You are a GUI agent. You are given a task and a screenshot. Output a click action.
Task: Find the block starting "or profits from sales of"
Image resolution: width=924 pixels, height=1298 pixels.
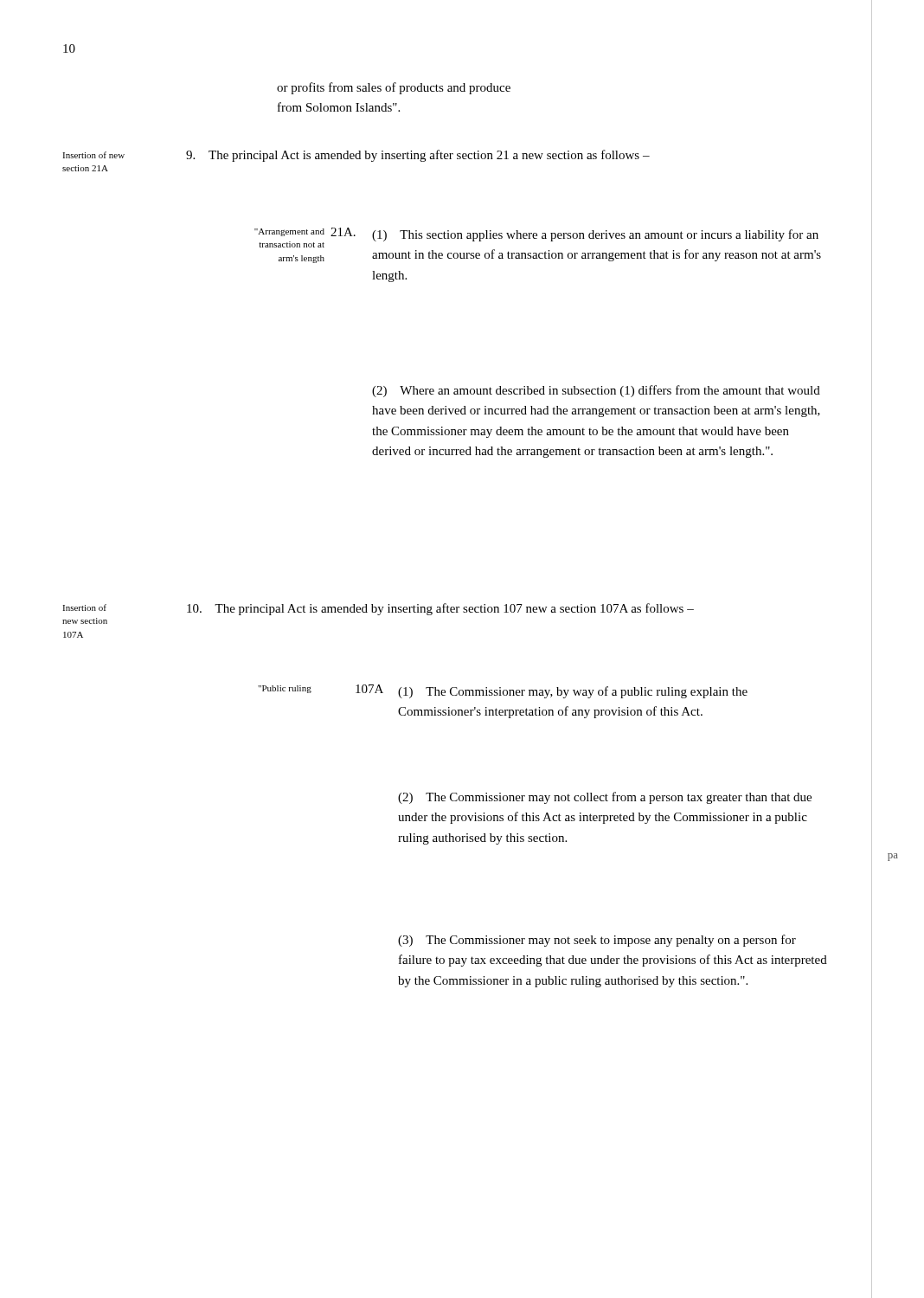394,97
